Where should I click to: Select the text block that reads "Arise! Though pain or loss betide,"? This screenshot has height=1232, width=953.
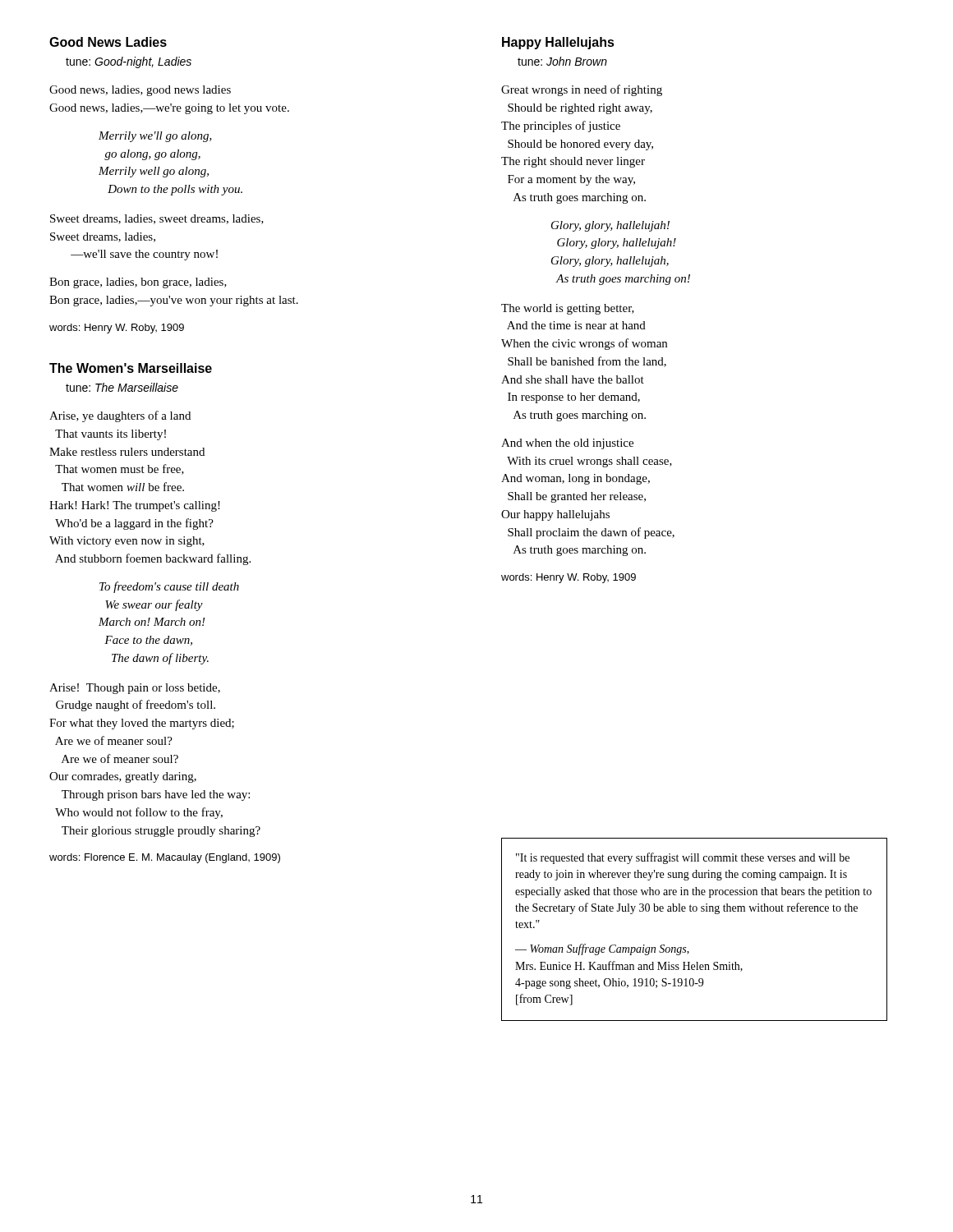point(135,689)
